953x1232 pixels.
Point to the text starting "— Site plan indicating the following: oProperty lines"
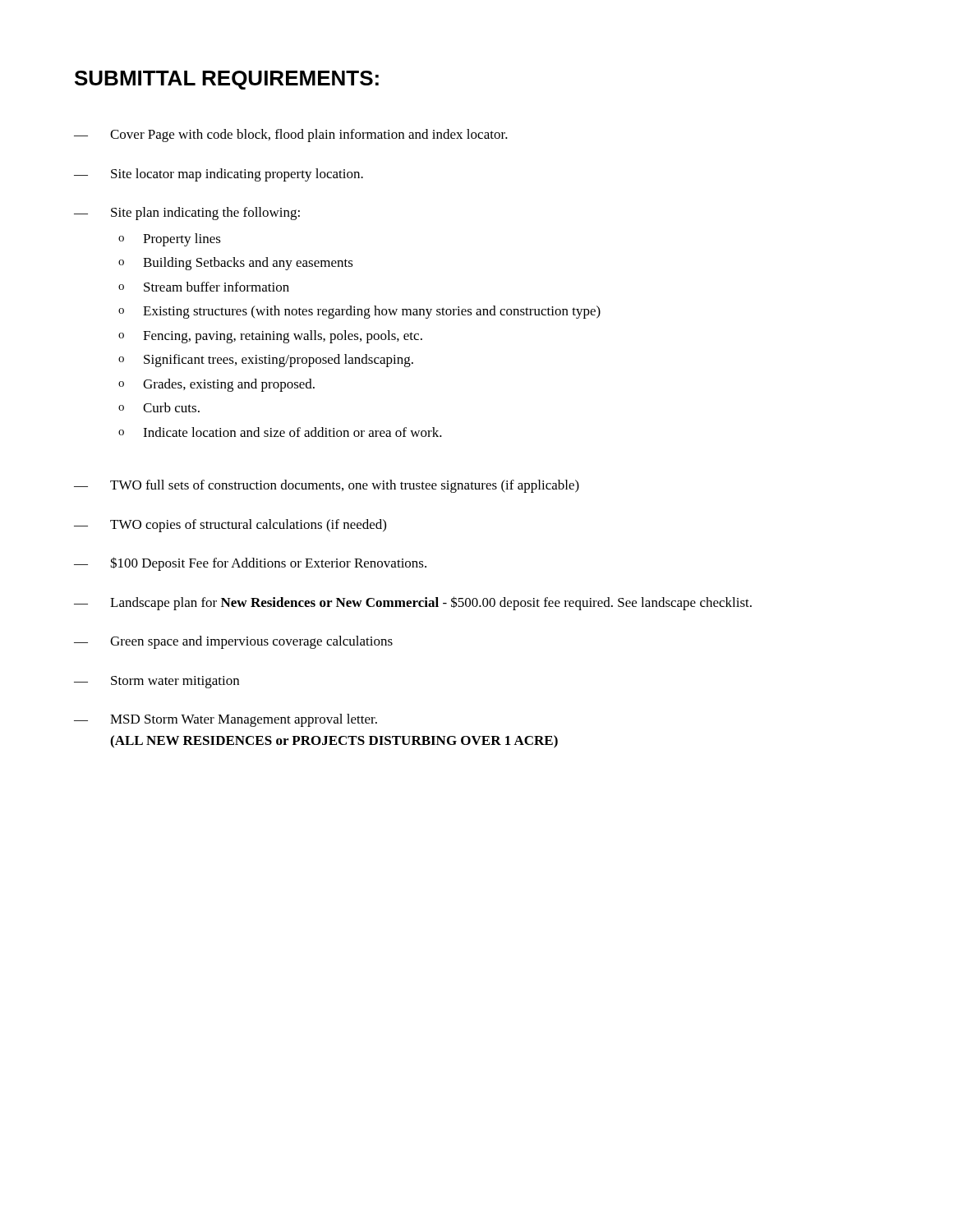pos(187,214)
